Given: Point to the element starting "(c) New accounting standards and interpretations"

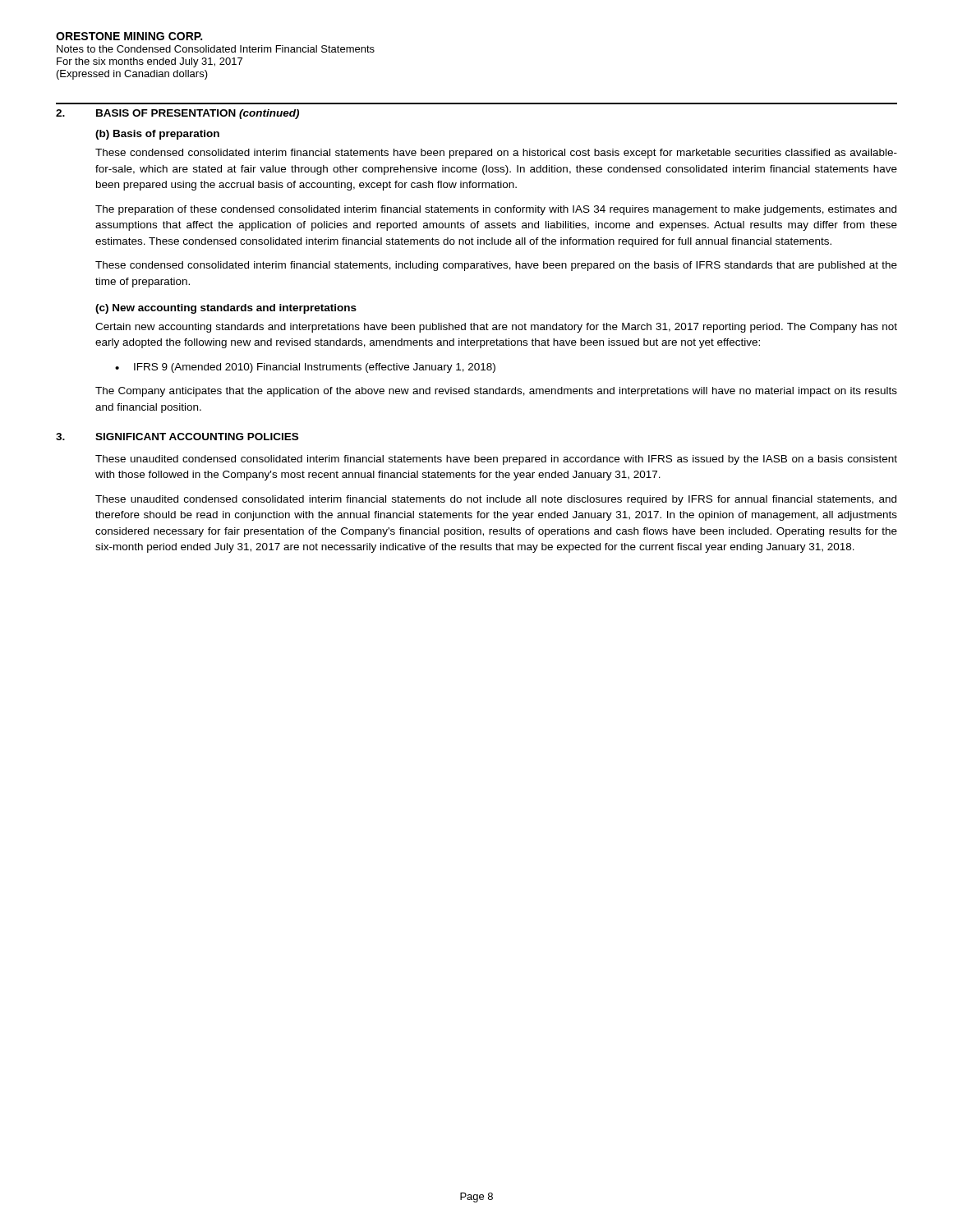Looking at the screenshot, I should coord(226,307).
